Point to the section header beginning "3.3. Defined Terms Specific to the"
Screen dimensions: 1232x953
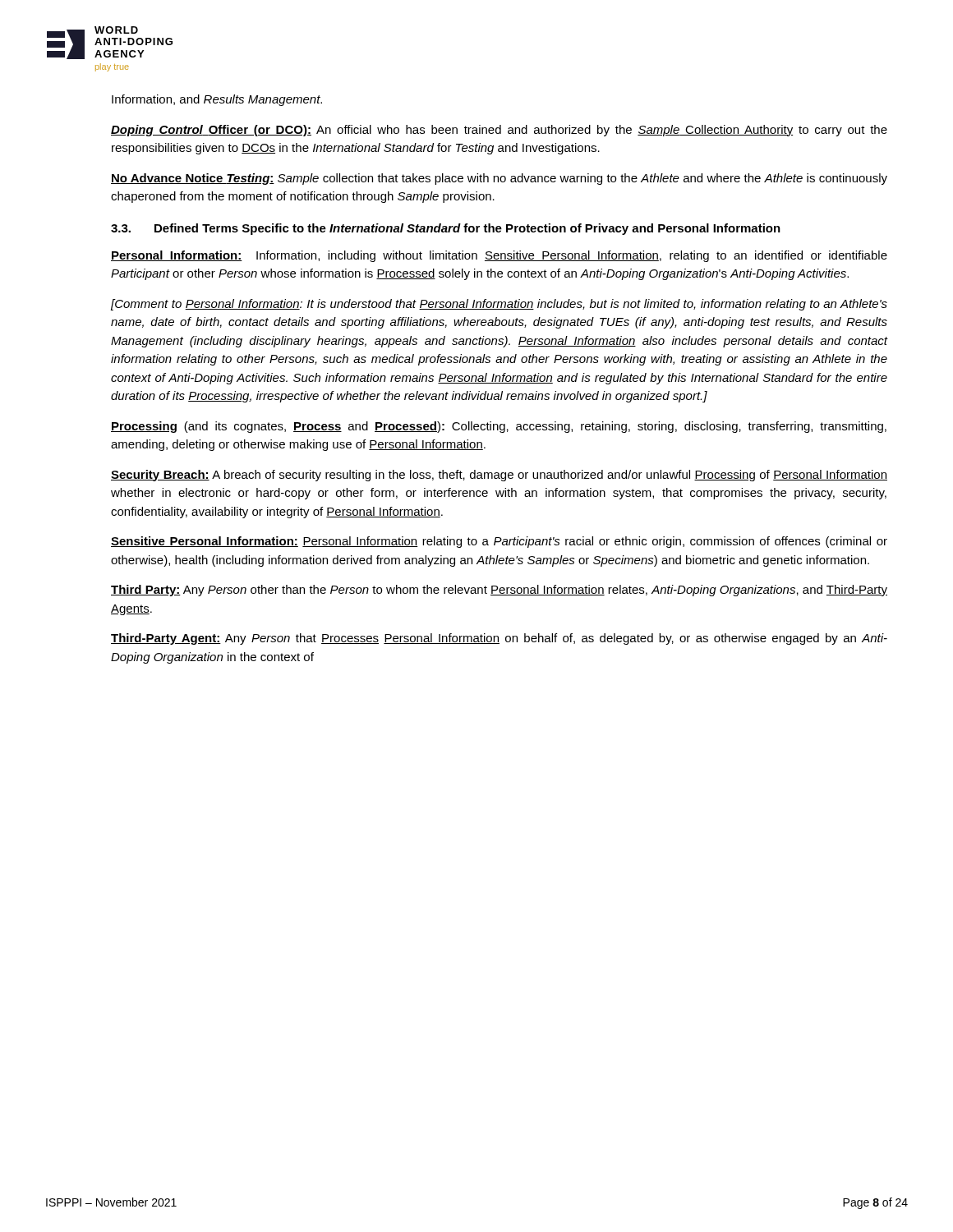(x=446, y=227)
